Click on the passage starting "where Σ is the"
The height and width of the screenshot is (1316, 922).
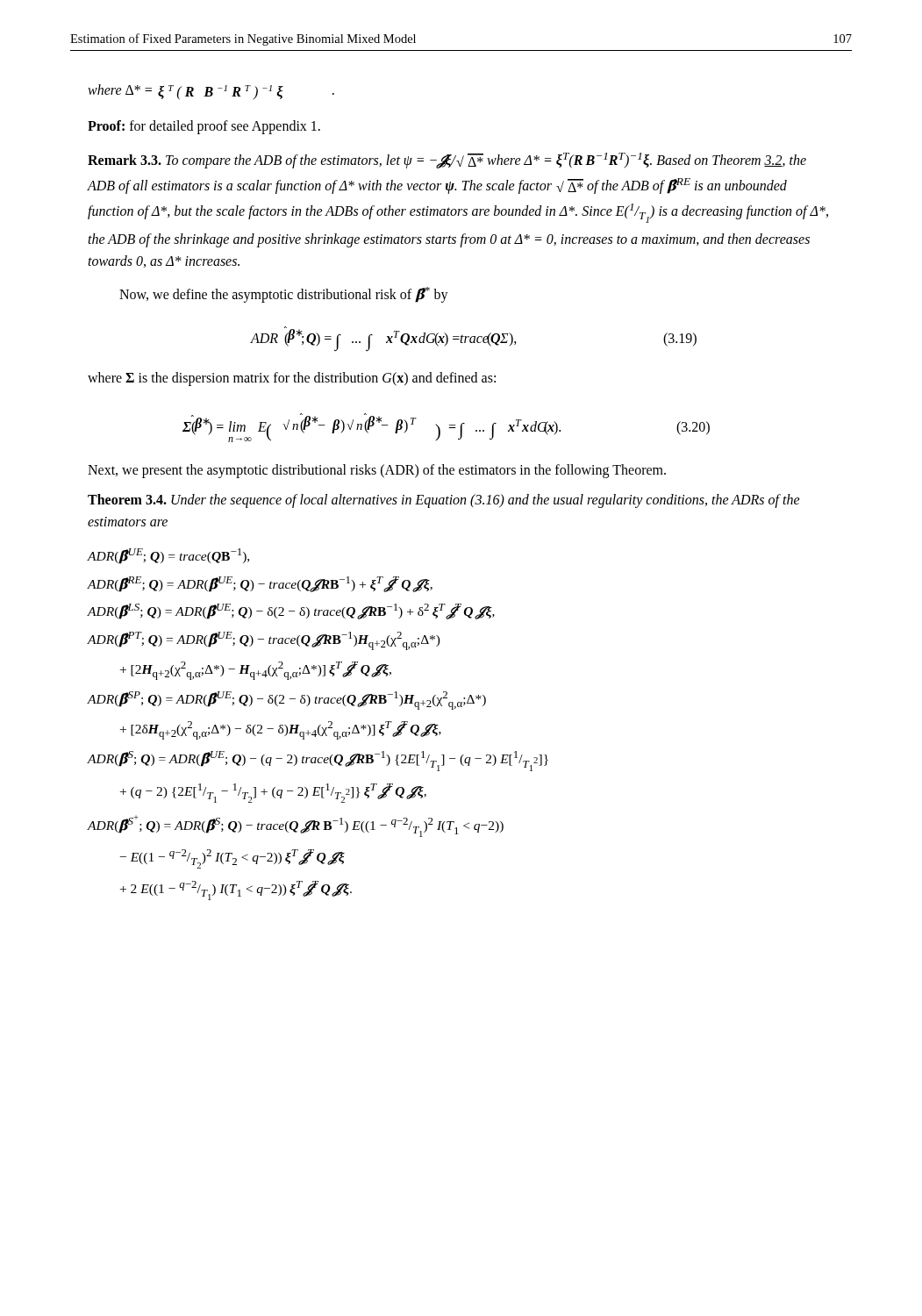(292, 378)
